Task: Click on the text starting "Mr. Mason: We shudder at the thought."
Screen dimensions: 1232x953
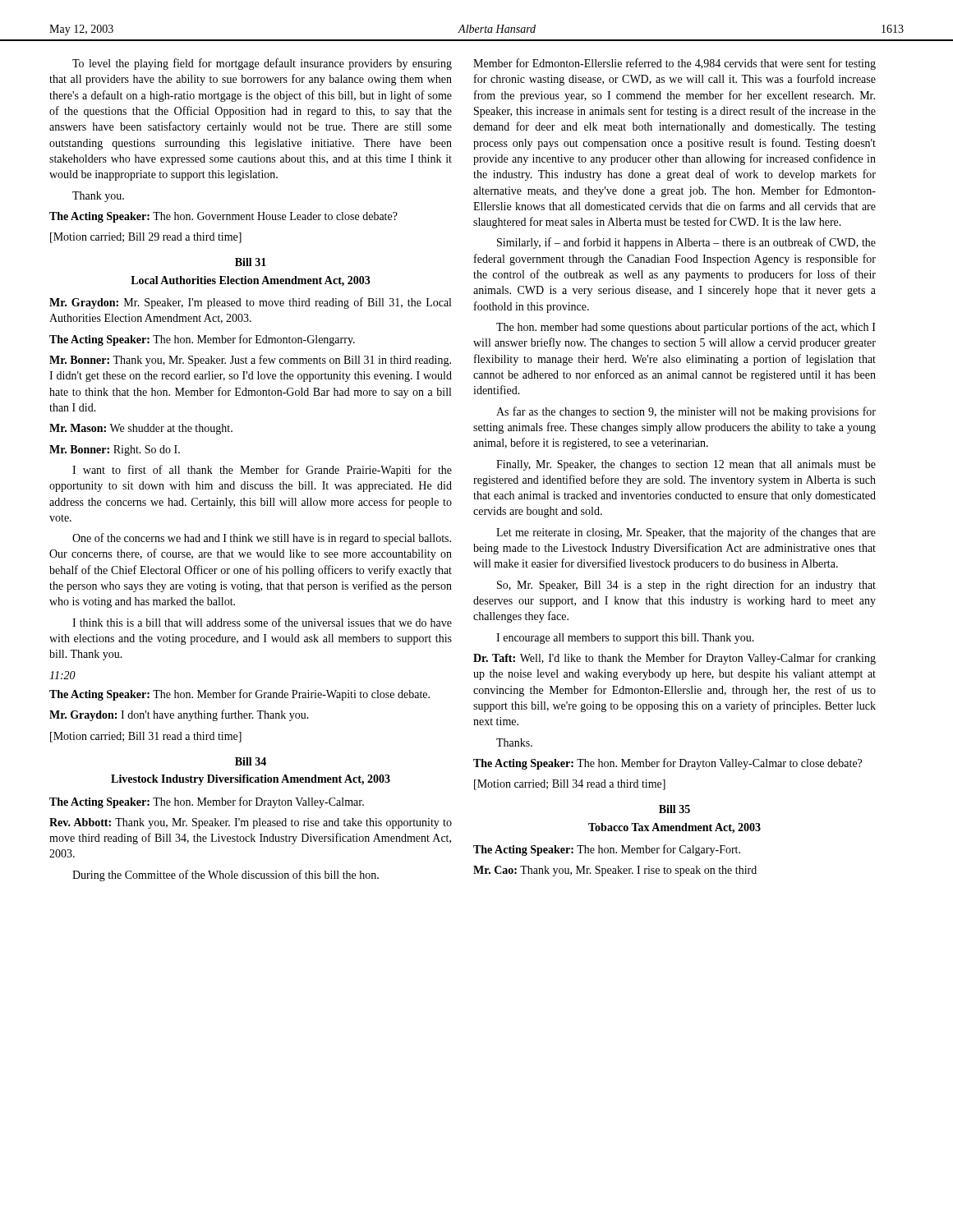Action: click(x=141, y=429)
